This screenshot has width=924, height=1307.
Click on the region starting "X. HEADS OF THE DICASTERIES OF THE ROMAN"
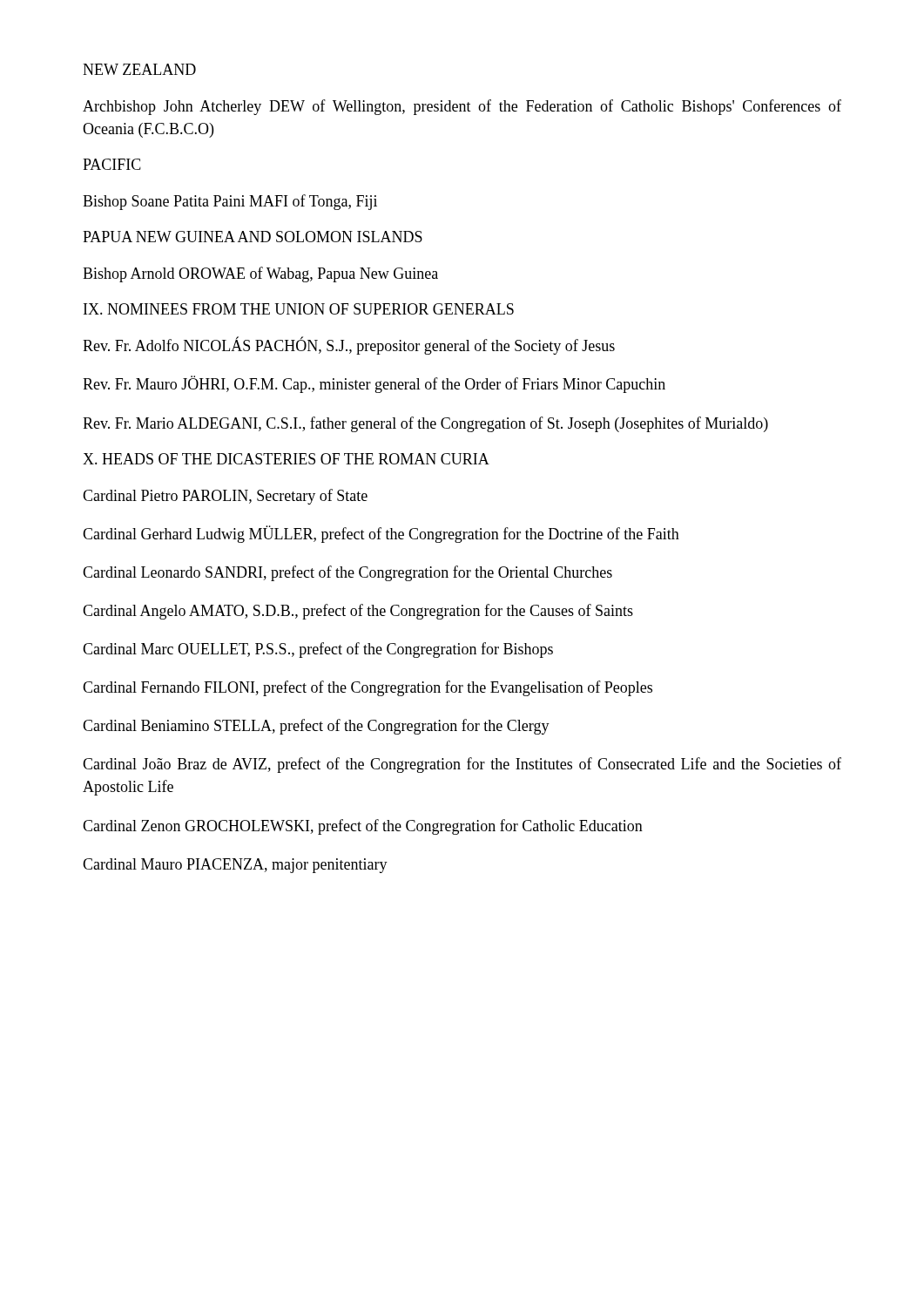coord(286,459)
